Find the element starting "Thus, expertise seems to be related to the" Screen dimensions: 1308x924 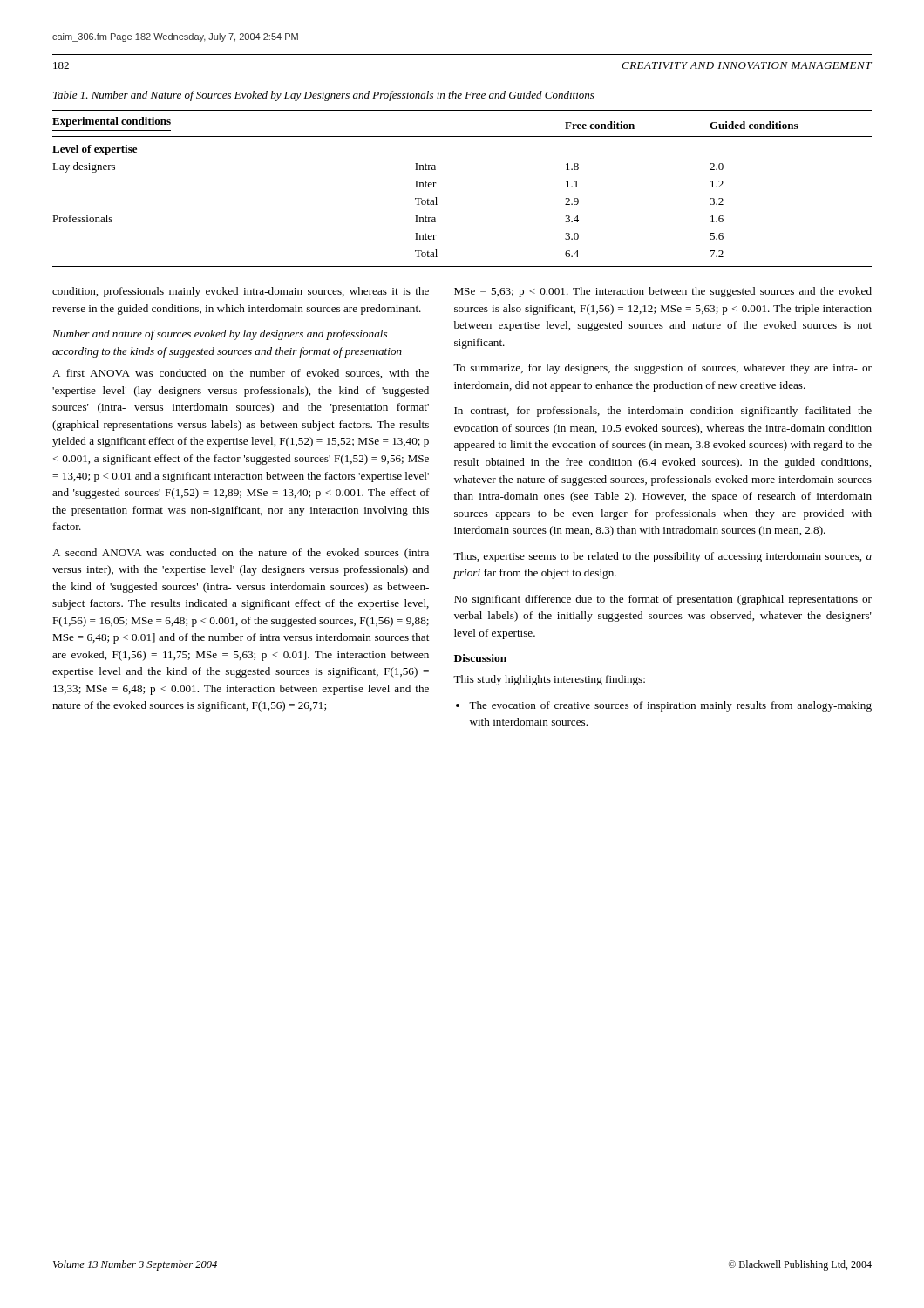click(x=663, y=564)
